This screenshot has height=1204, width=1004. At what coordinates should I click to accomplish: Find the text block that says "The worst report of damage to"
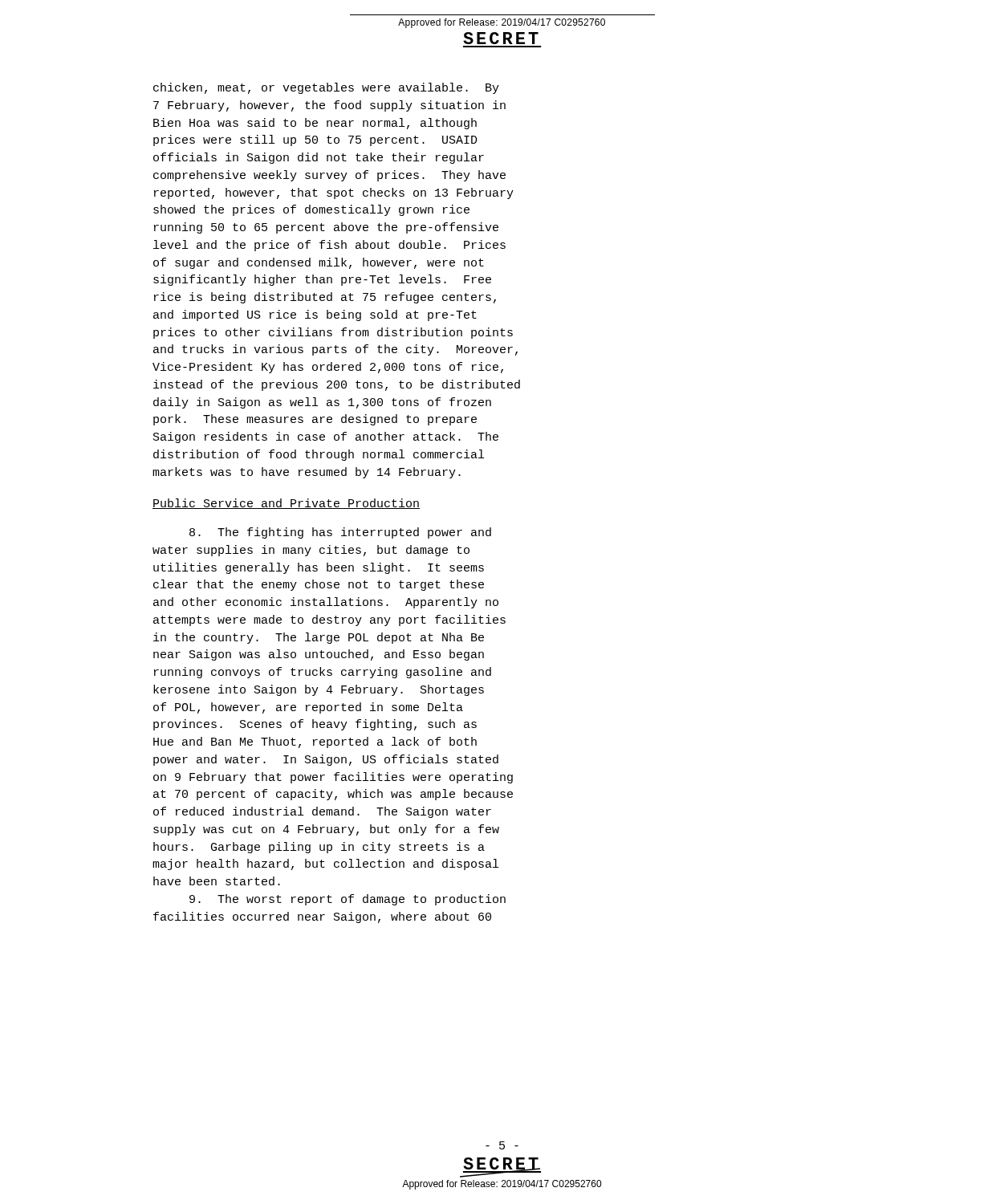pos(330,909)
